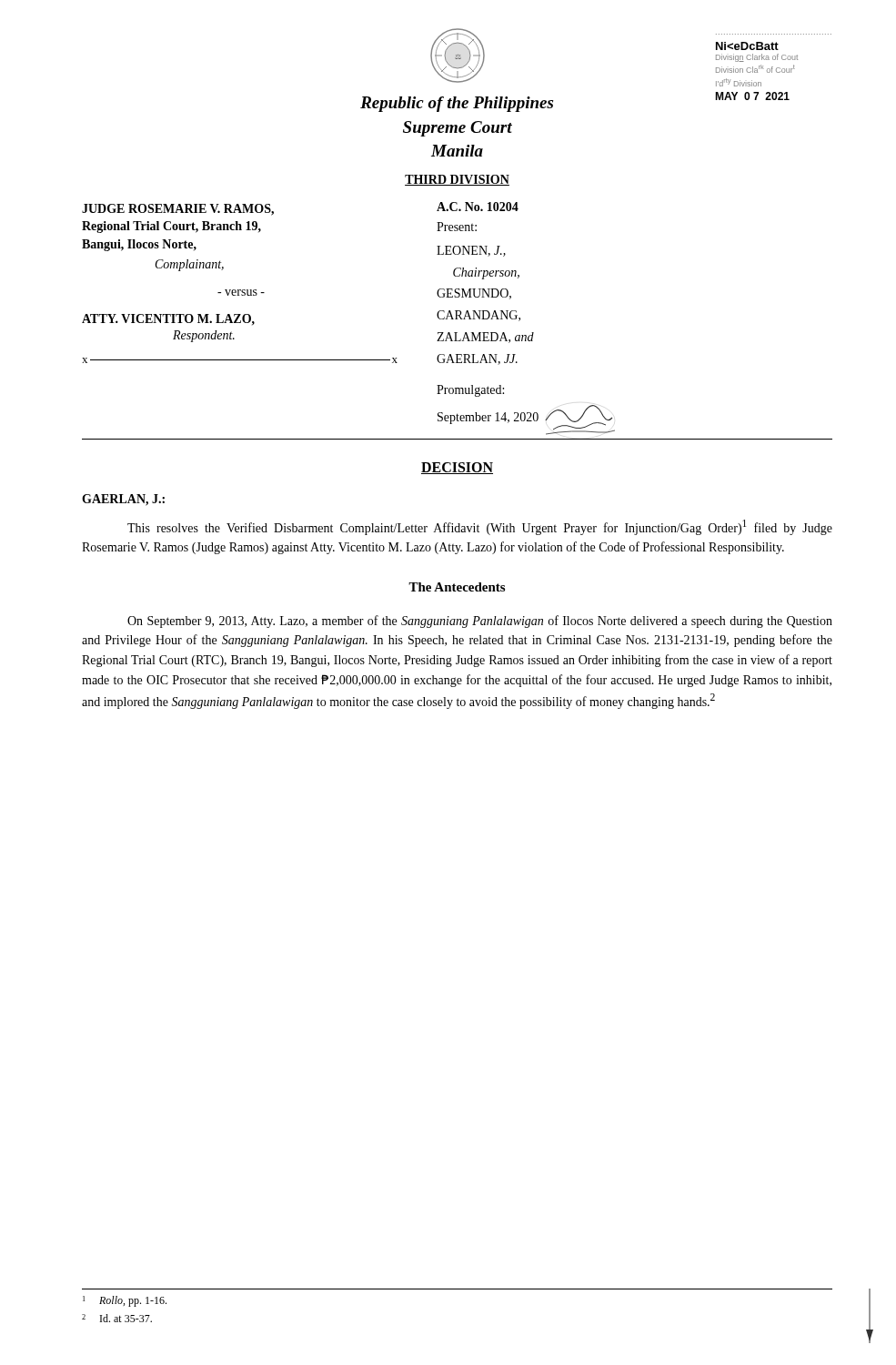Point to the passage starting "On September 9, 2013, Atty. Lazo,"
896x1365 pixels.
(x=457, y=661)
